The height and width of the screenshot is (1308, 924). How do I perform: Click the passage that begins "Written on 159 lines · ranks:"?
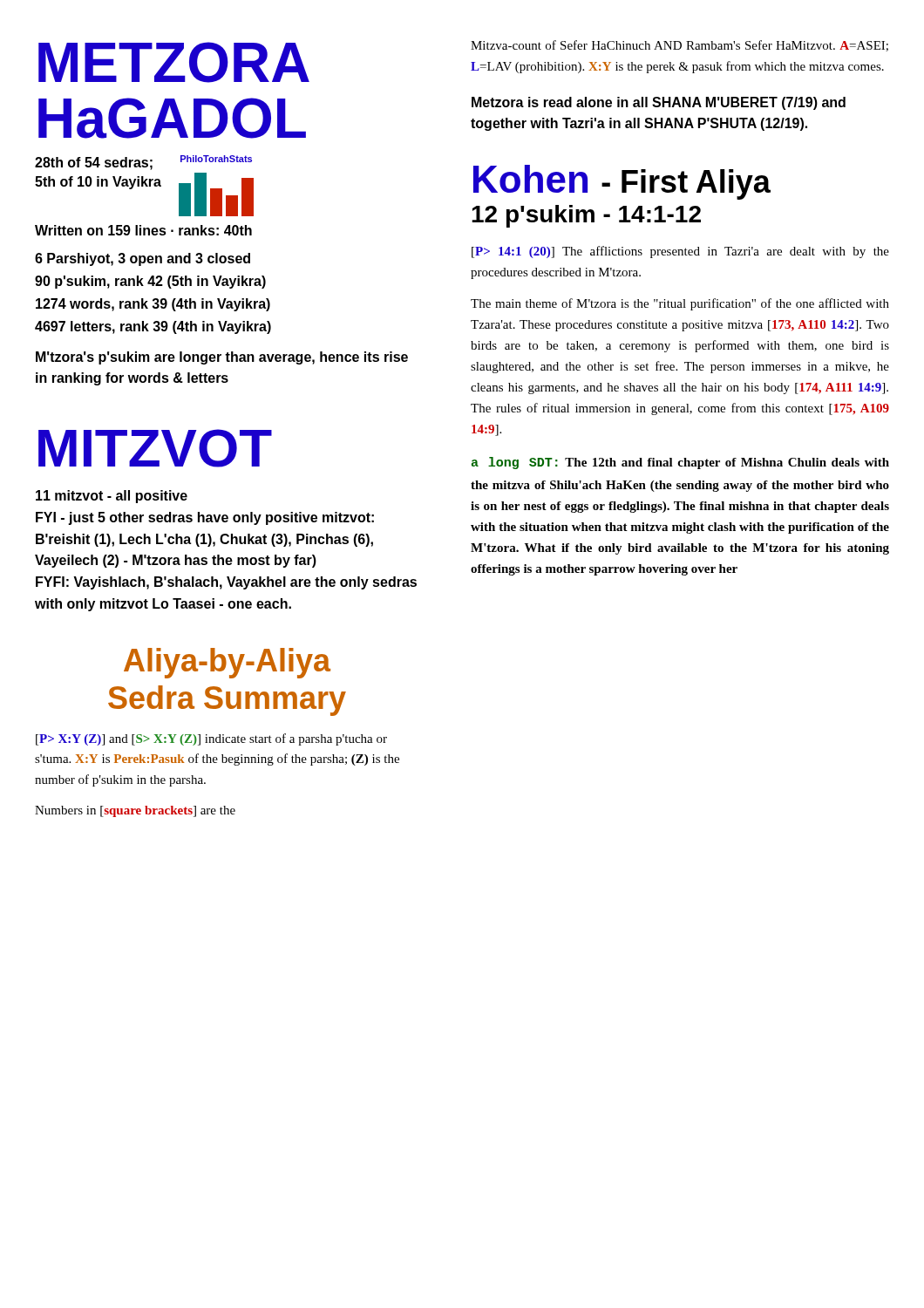point(227,231)
